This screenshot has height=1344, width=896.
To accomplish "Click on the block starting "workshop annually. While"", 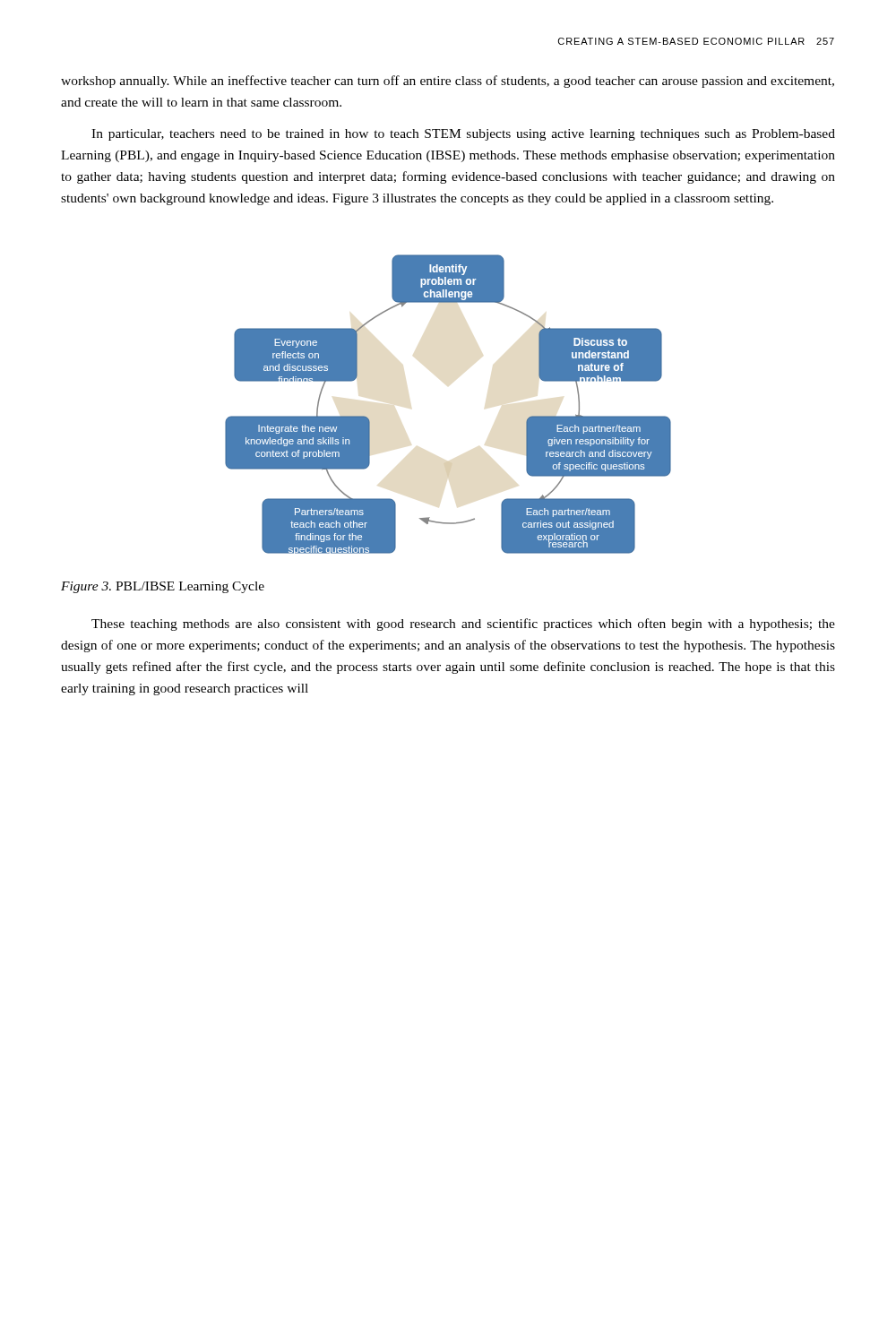I will click(x=448, y=139).
